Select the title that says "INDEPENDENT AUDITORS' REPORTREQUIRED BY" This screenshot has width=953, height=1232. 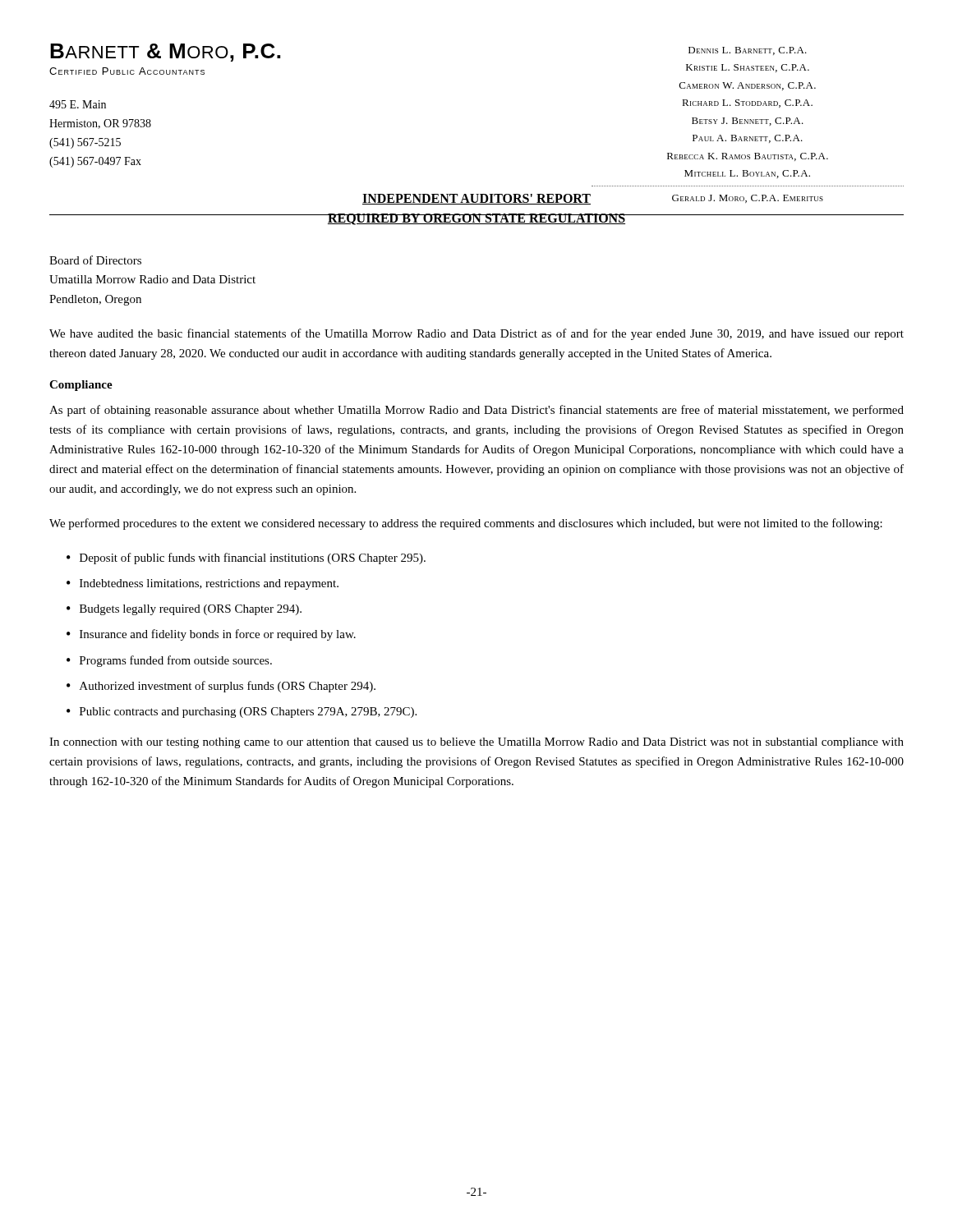tap(476, 208)
